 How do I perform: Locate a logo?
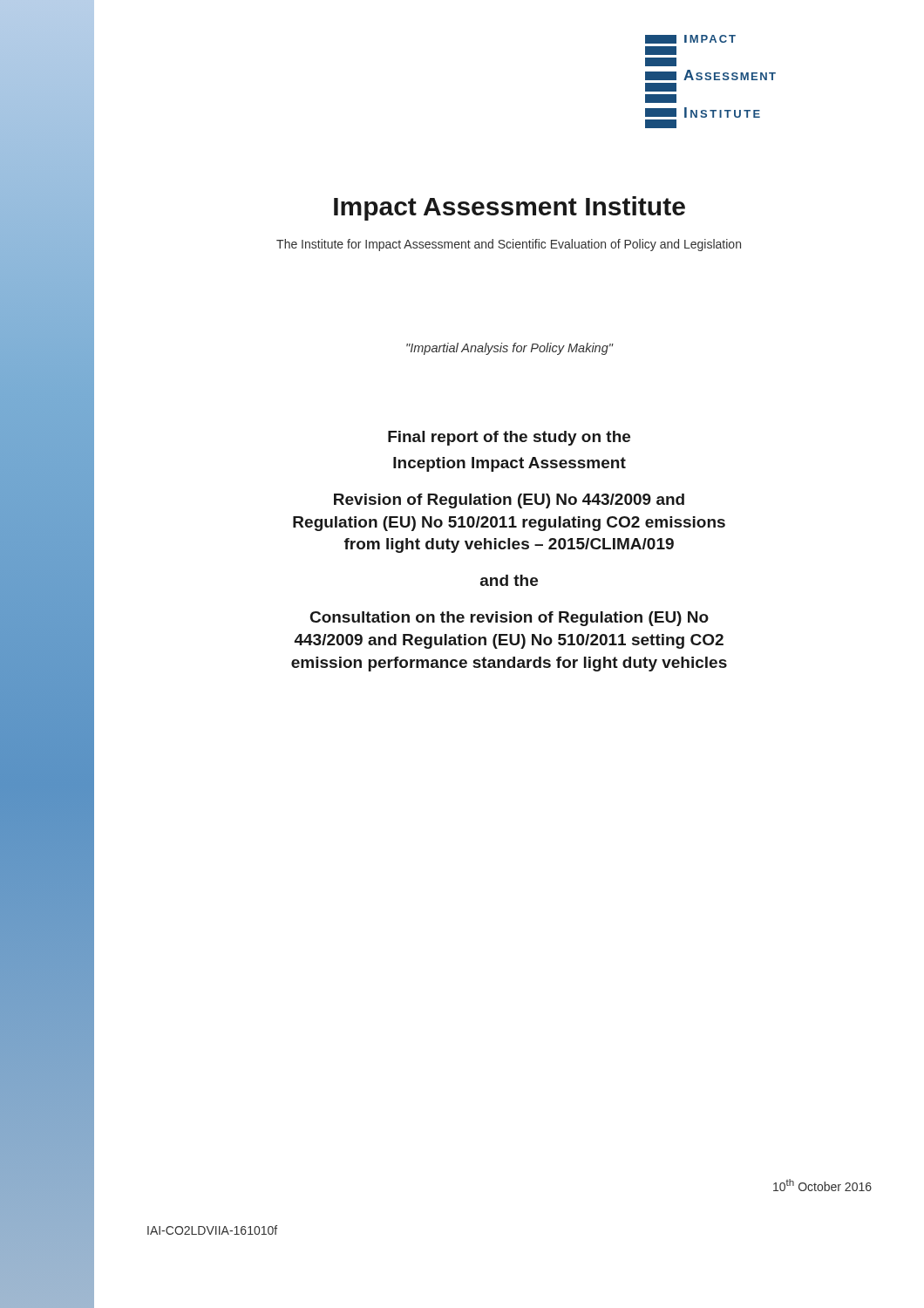point(758,85)
